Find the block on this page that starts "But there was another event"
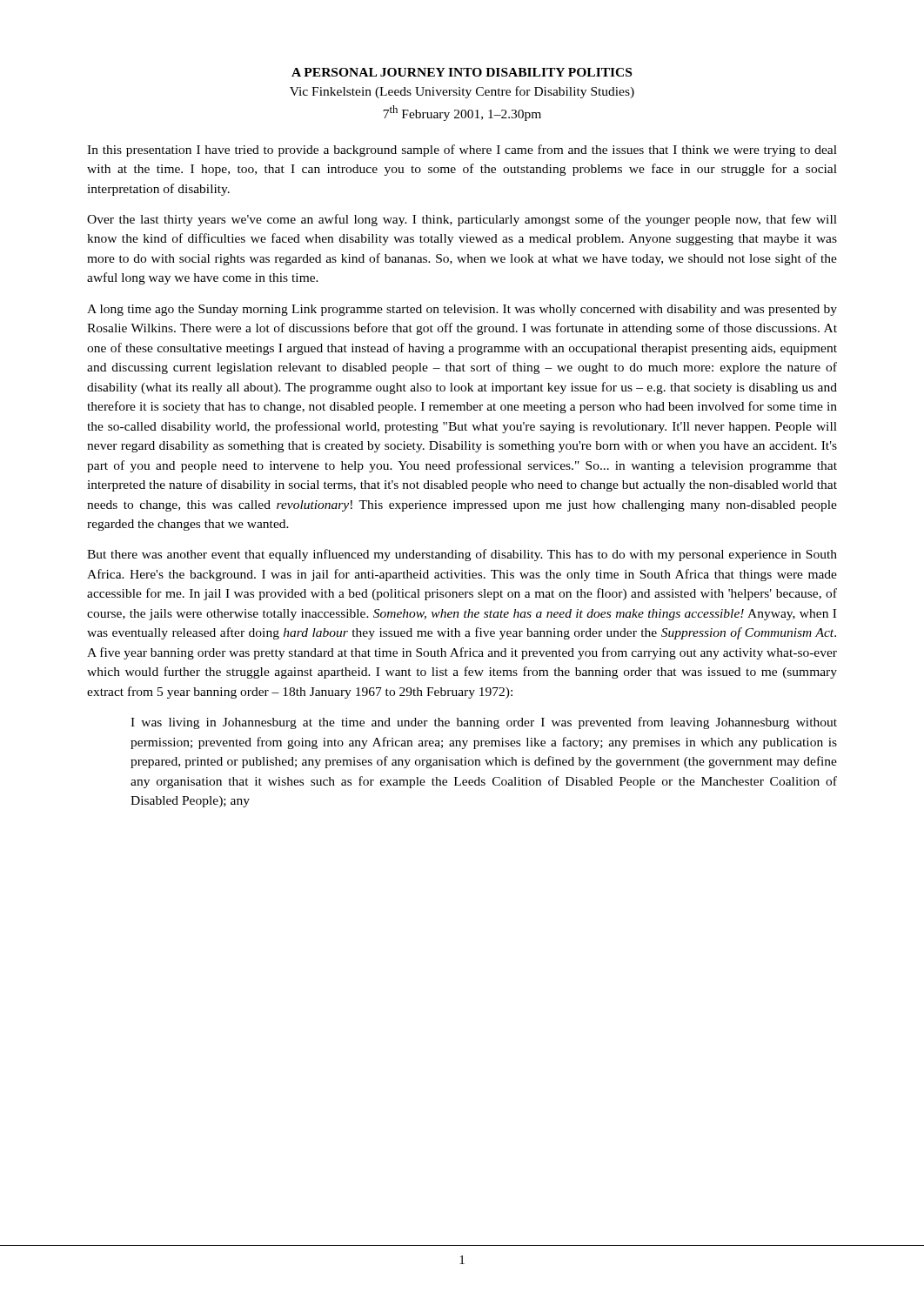Viewport: 924px width, 1305px height. pos(462,623)
